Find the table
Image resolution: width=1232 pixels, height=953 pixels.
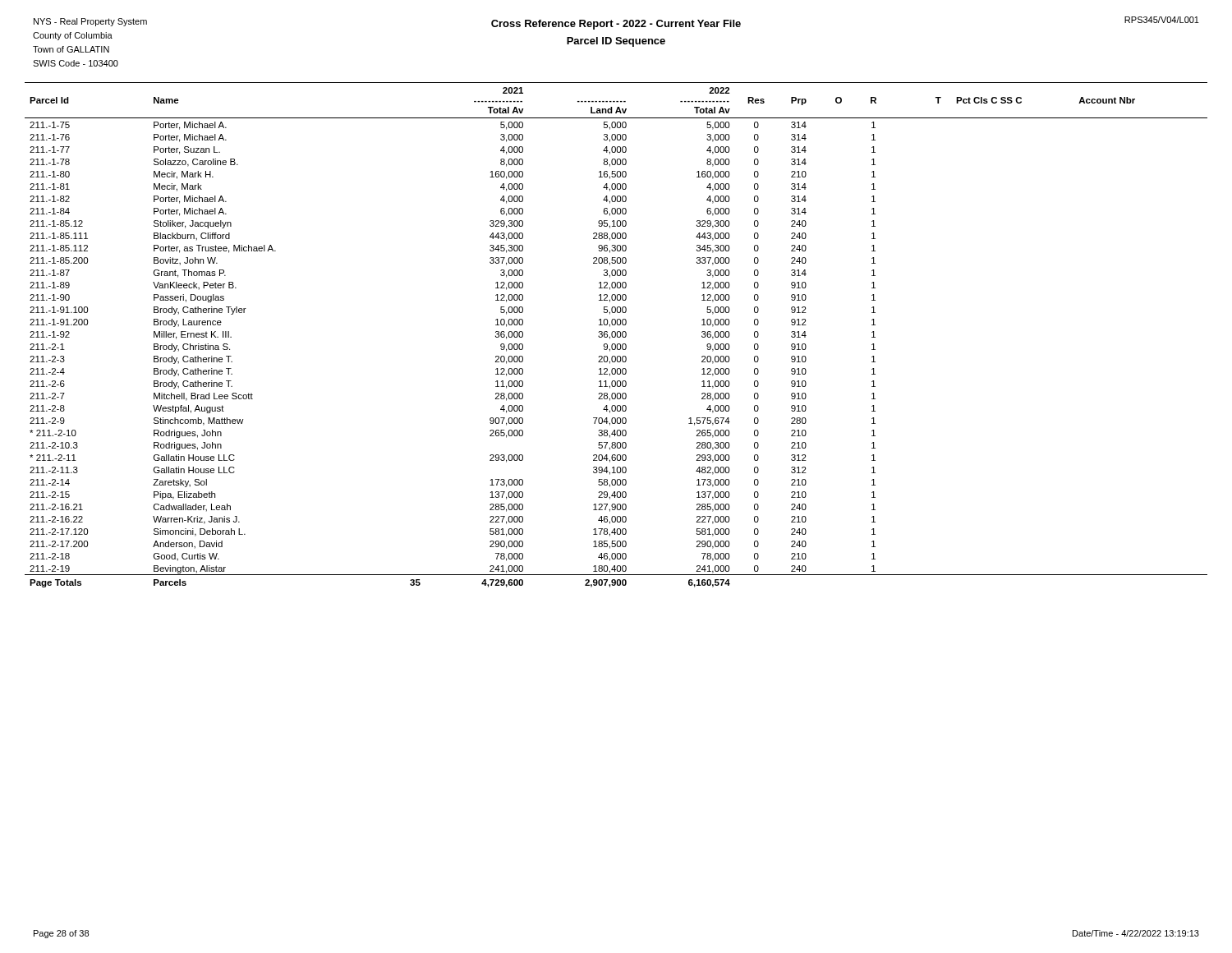[616, 336]
